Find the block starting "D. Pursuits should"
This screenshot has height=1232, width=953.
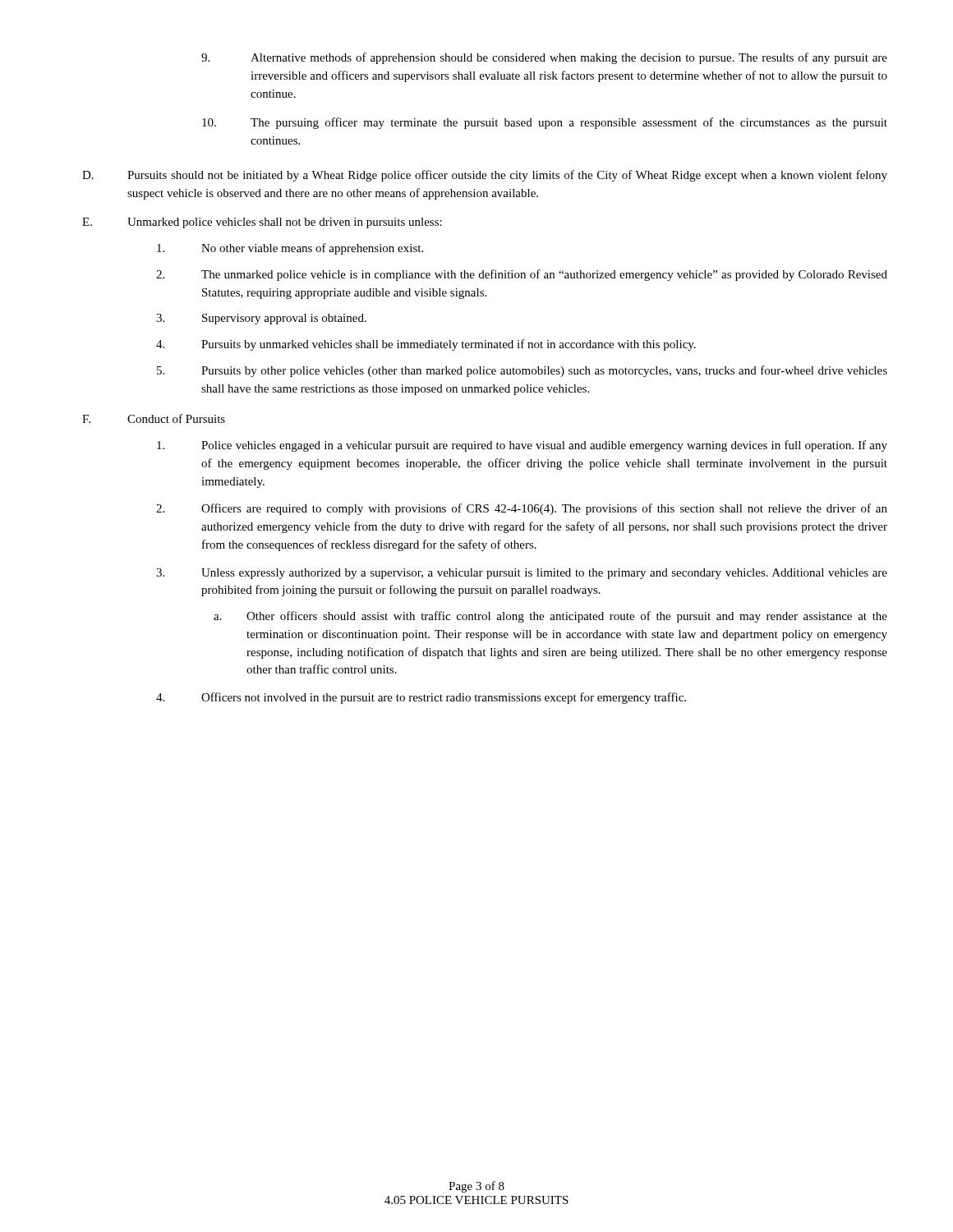[x=485, y=184]
